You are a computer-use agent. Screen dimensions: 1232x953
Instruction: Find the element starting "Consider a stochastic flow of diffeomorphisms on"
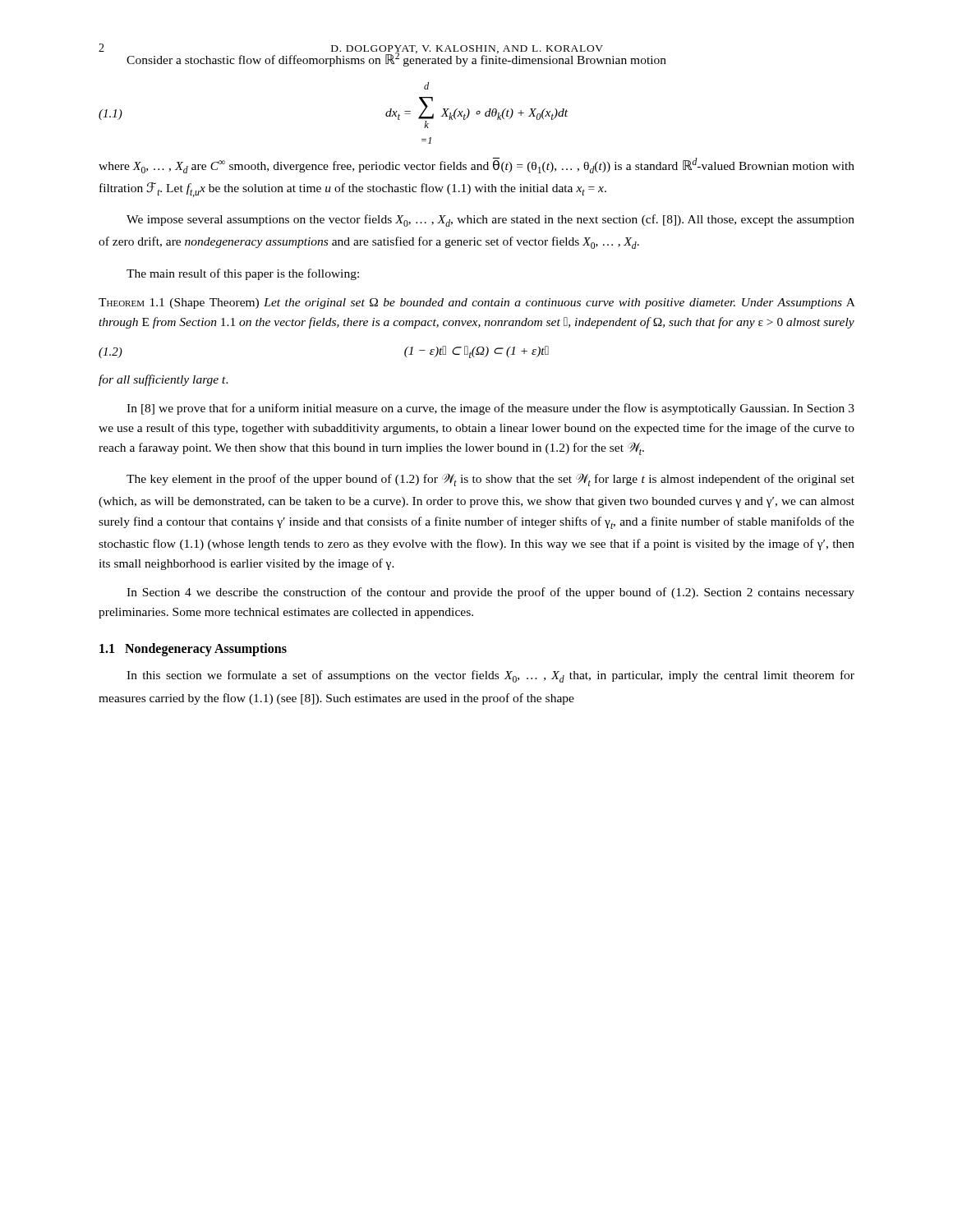point(476,60)
